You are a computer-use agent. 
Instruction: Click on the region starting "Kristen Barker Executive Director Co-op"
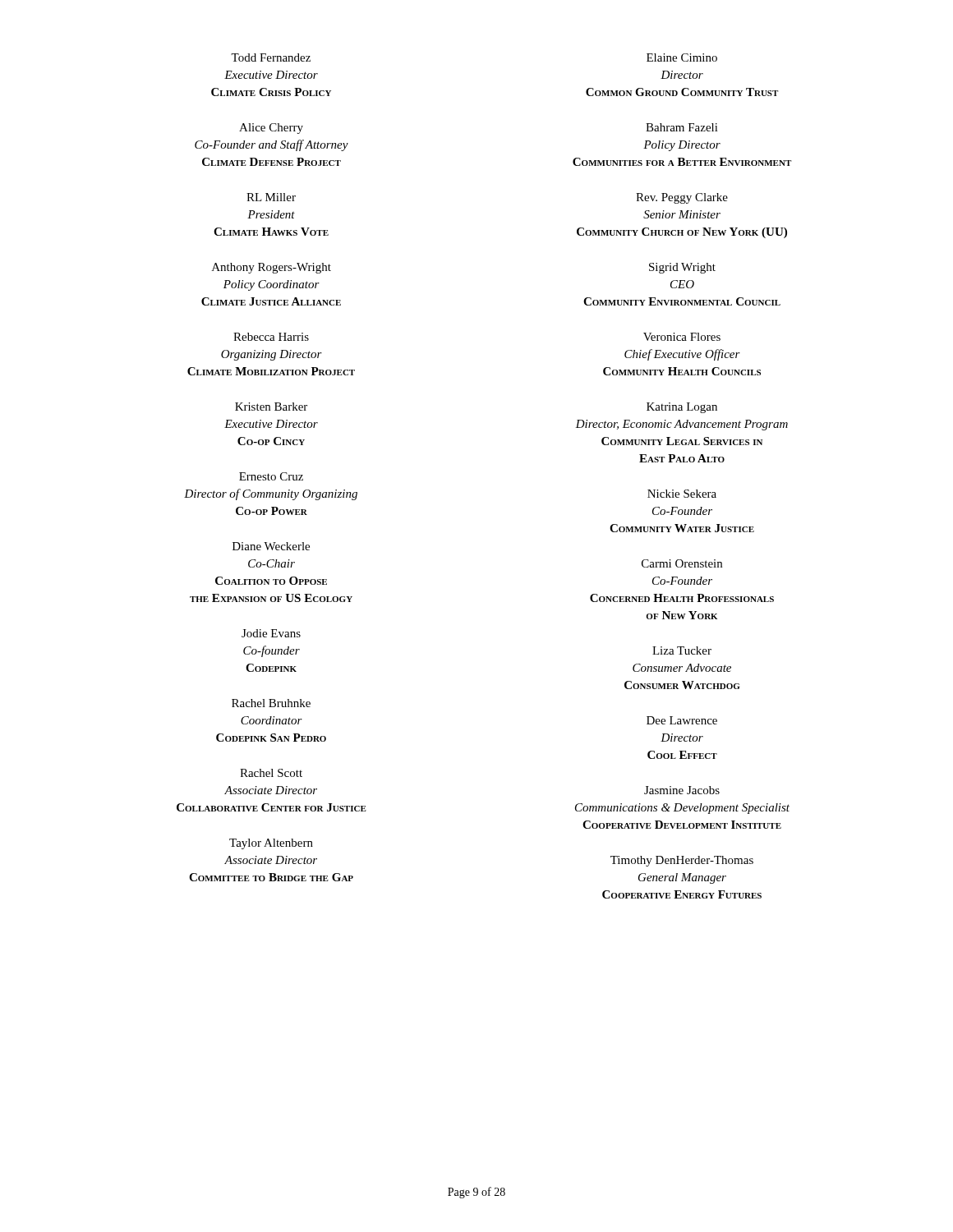click(271, 424)
